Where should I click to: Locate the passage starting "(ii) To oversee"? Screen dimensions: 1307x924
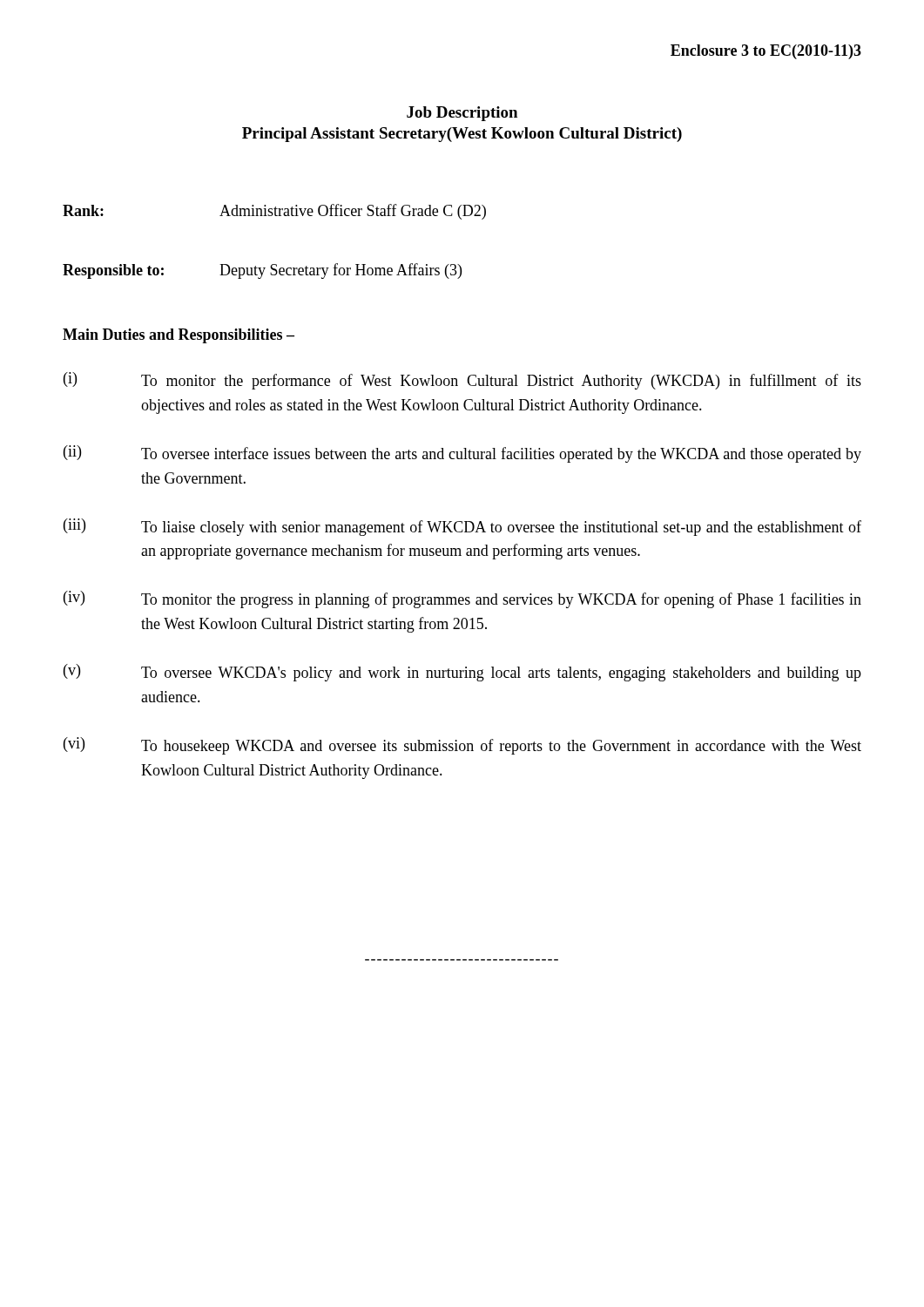tap(462, 467)
